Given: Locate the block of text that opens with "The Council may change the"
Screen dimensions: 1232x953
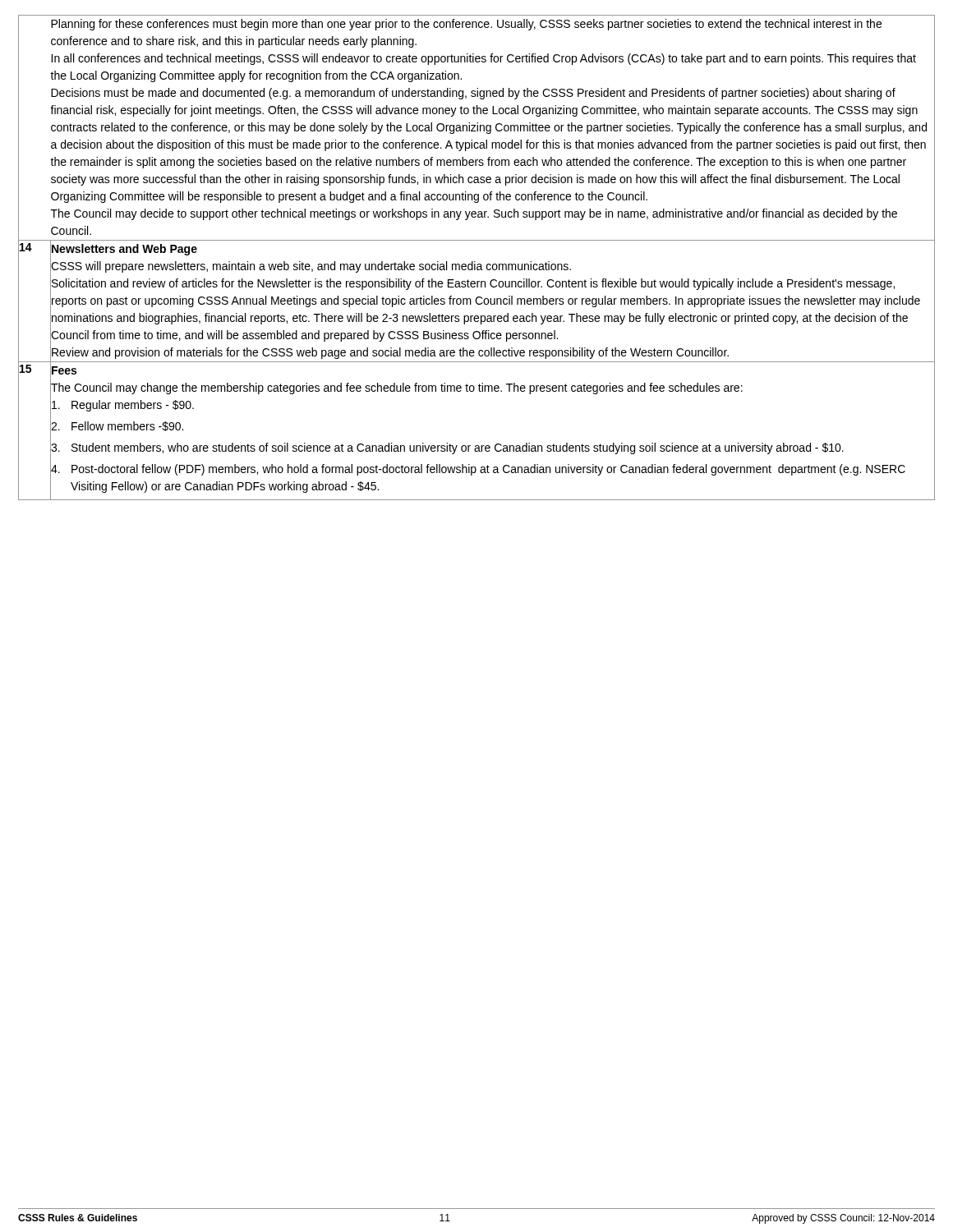Looking at the screenshot, I should click(493, 388).
